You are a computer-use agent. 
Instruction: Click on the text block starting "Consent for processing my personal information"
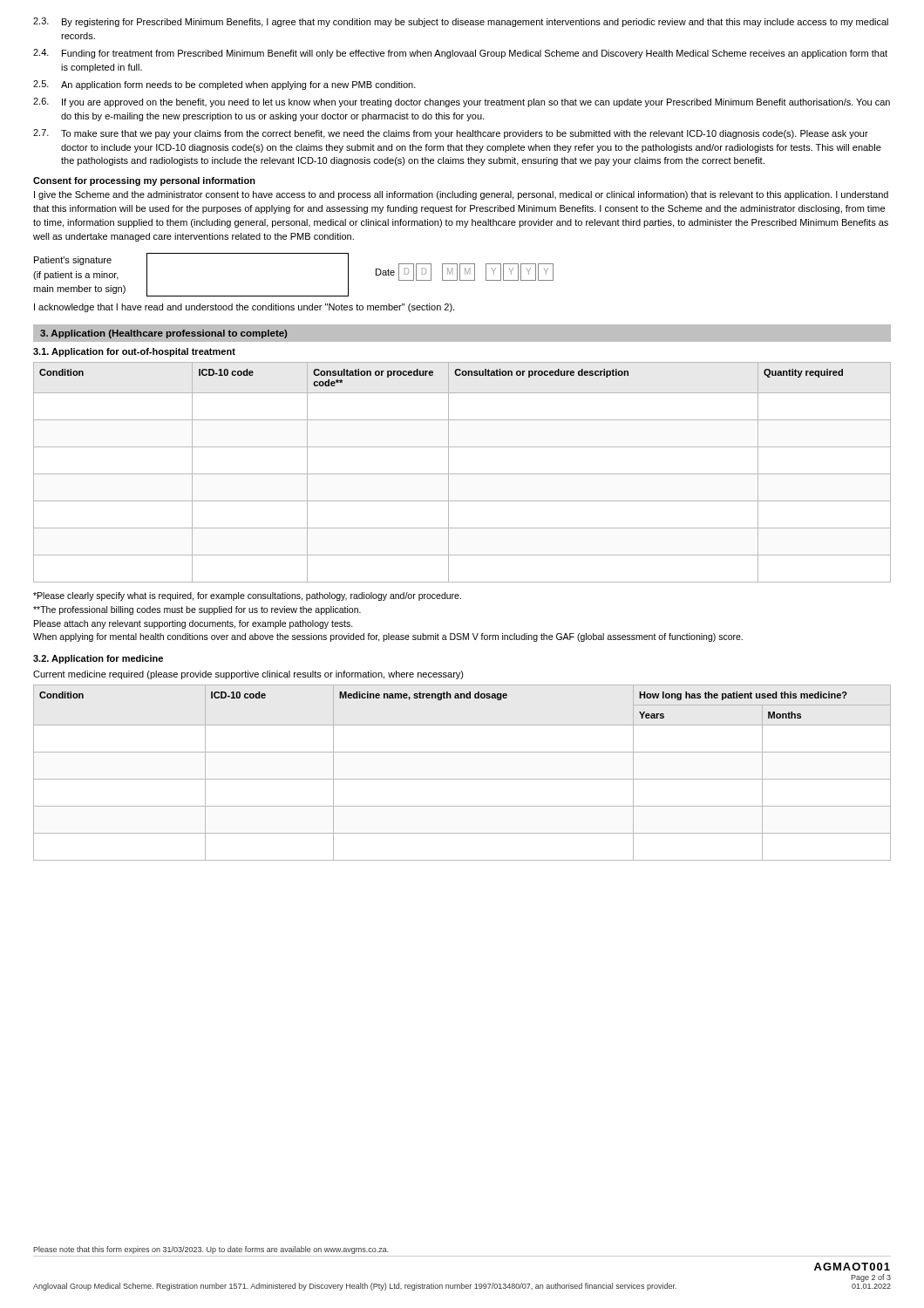point(144,181)
